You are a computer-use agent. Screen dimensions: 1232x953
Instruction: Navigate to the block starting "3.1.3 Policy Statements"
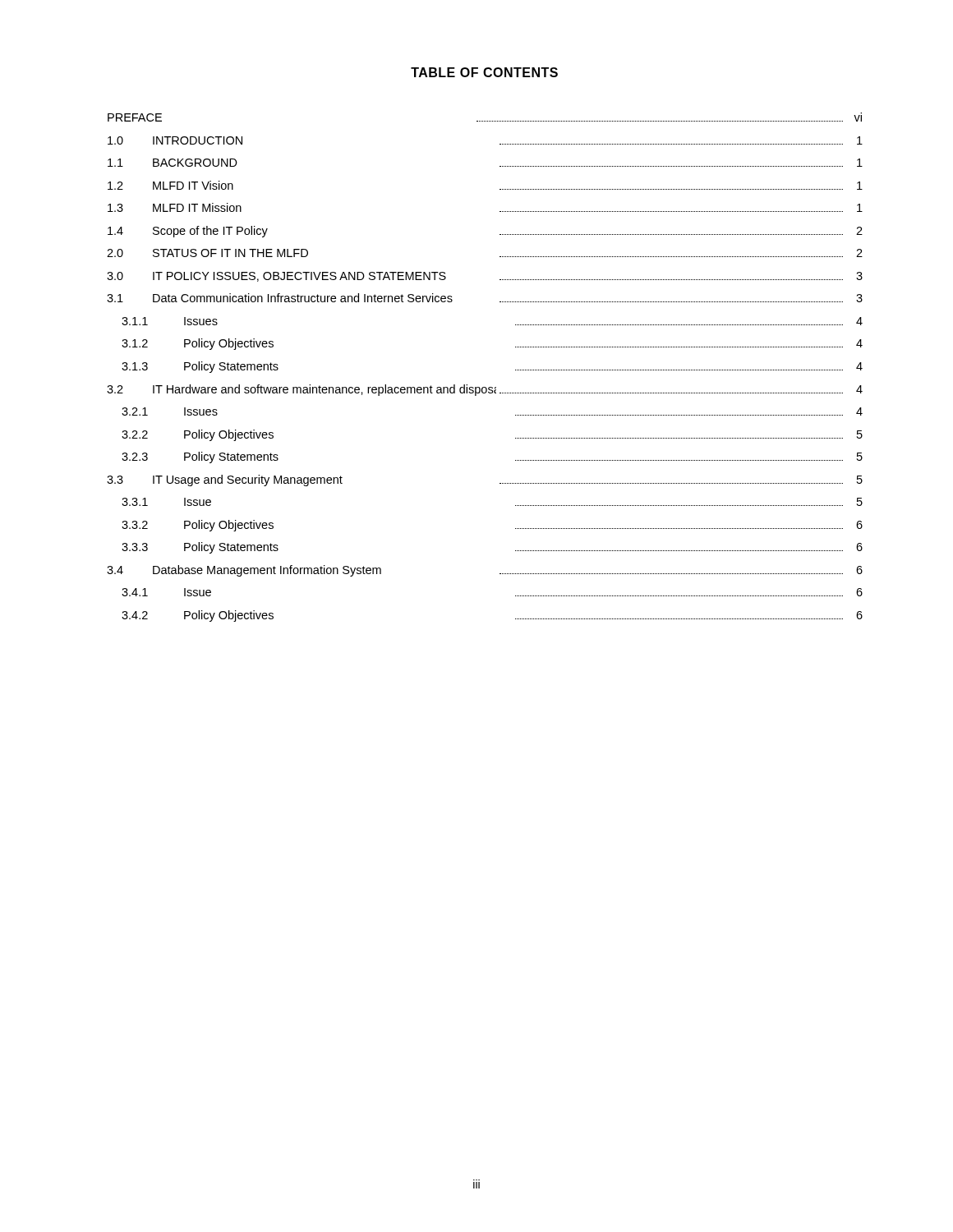pos(135,367)
